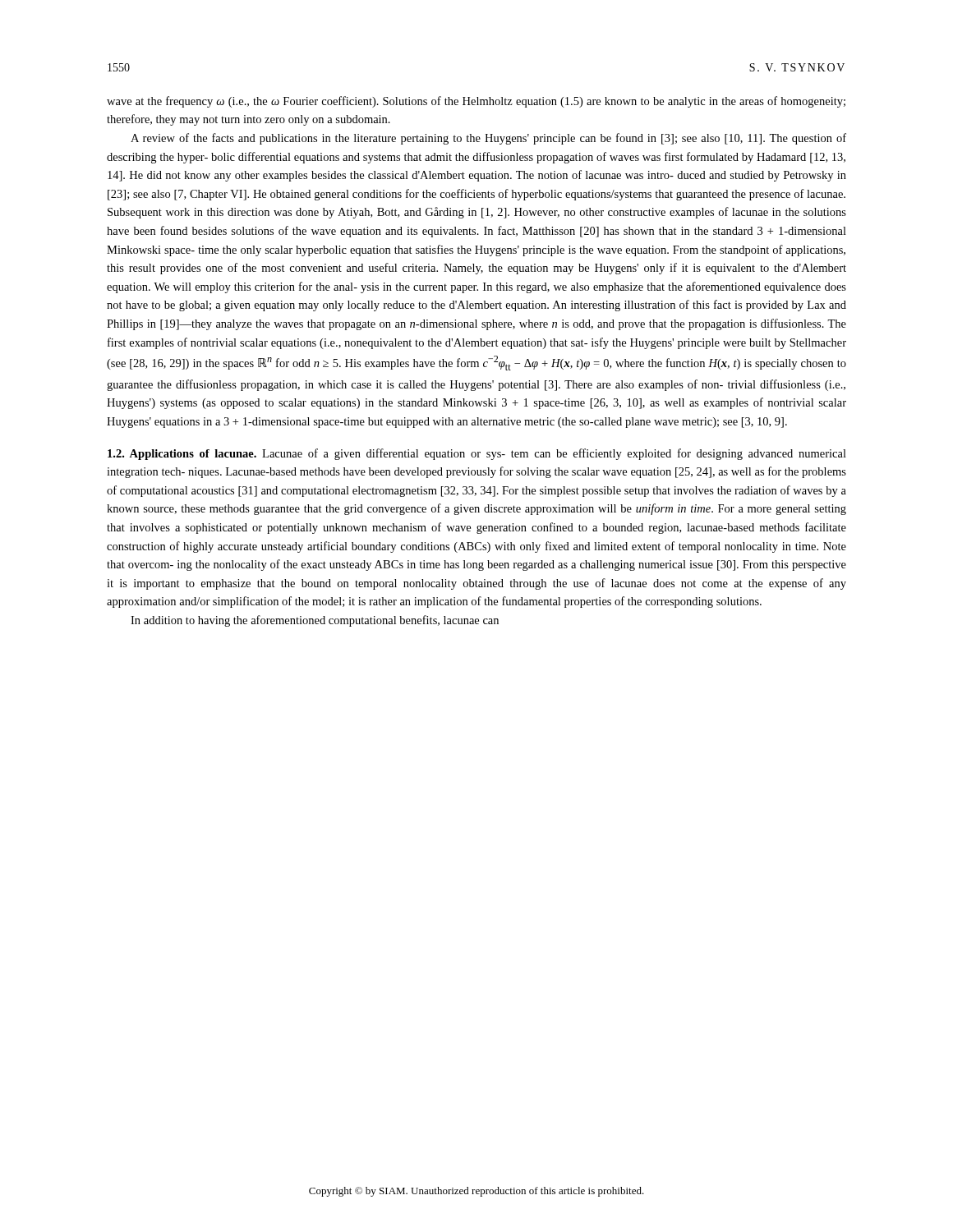Image resolution: width=953 pixels, height=1232 pixels.
Task: Navigate to the element starting "1.2. Applications of lacunae. Lacunae of"
Action: (476, 528)
